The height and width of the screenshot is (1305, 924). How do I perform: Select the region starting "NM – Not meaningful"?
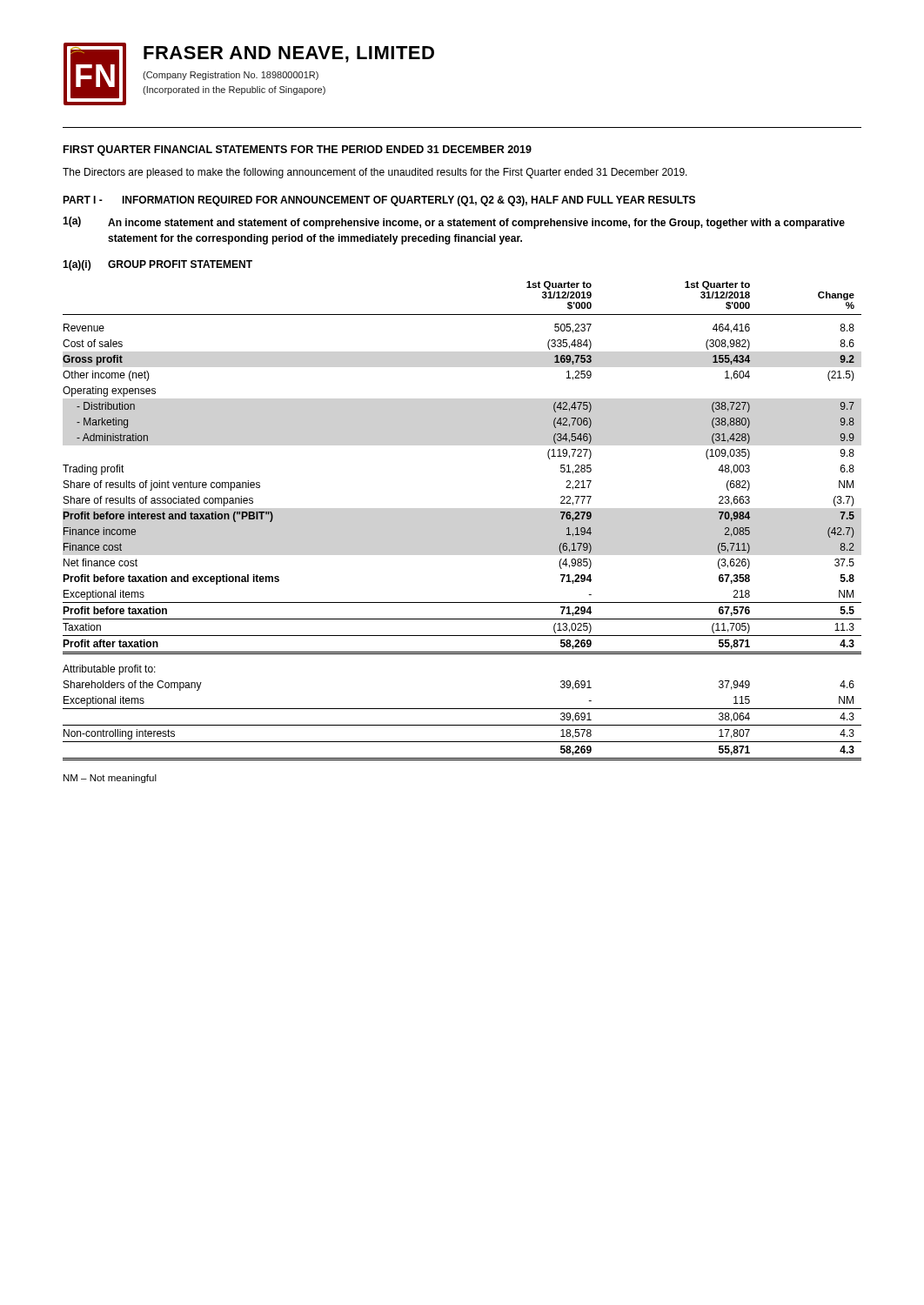pyautogui.click(x=110, y=778)
